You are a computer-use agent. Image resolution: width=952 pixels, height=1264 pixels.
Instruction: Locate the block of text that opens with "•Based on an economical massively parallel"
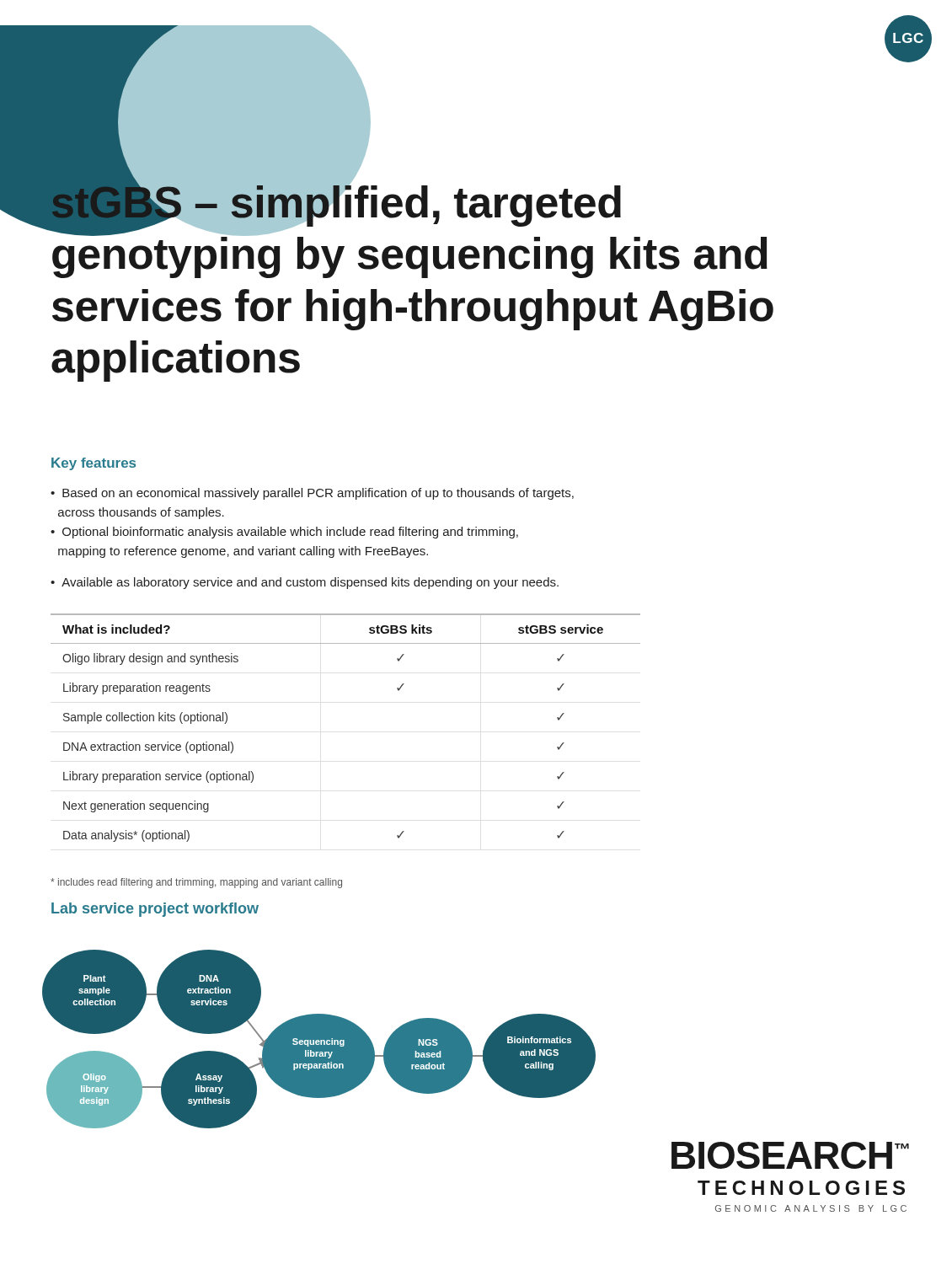click(313, 502)
